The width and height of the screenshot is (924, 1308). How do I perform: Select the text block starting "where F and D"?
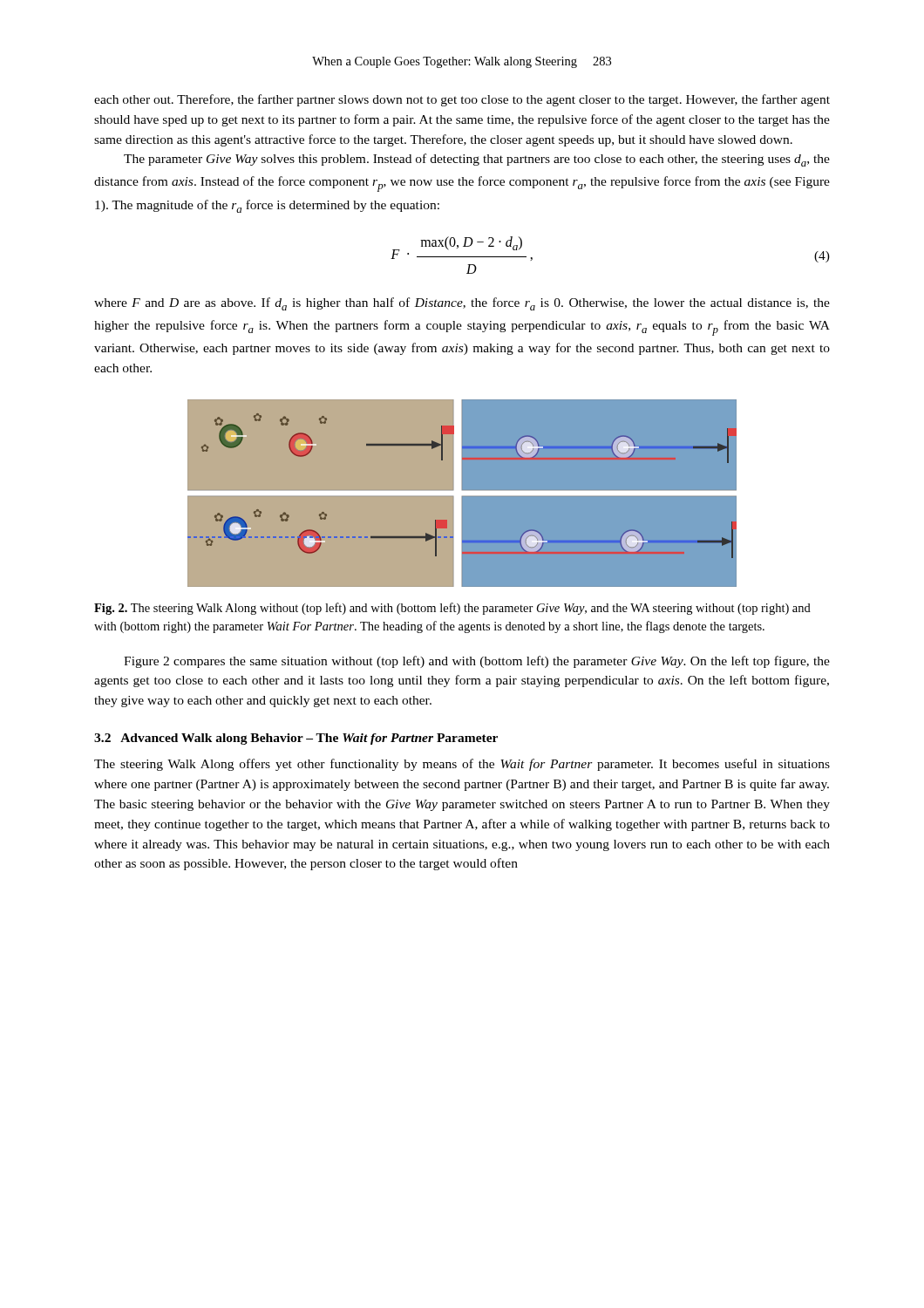(462, 336)
